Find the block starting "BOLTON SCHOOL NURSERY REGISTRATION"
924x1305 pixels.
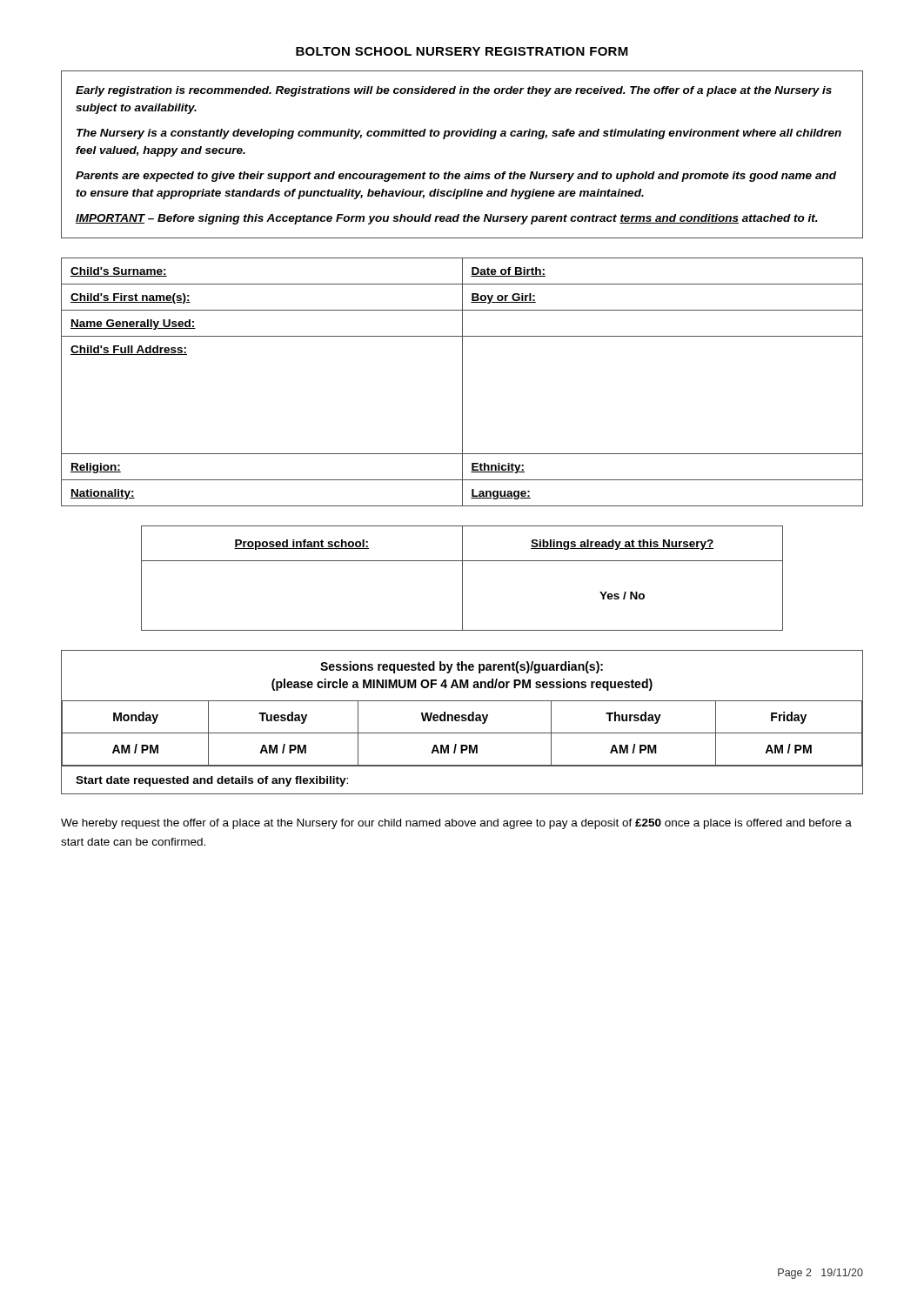pos(462,51)
